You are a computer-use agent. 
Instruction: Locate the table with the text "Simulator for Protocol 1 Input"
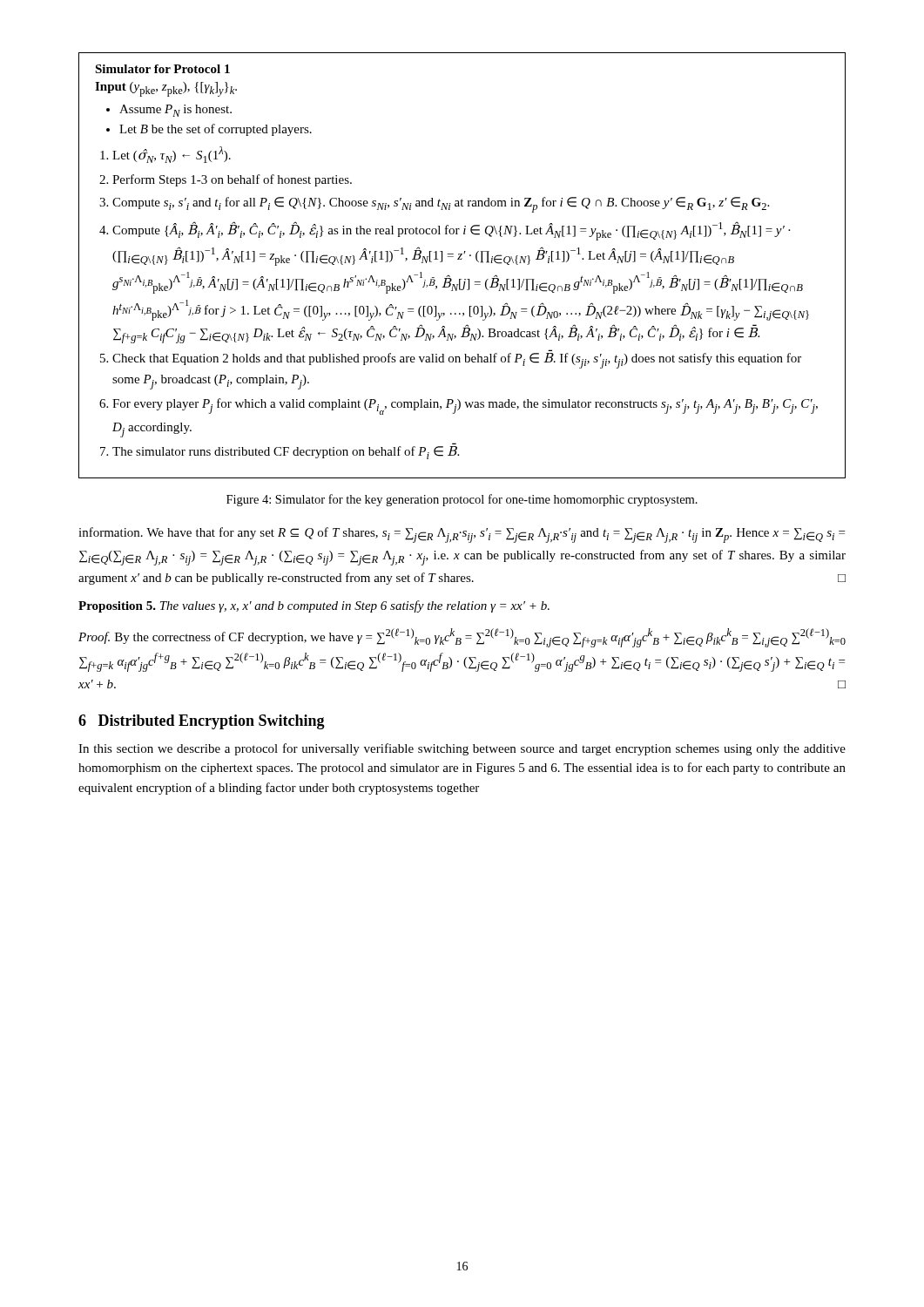coord(462,265)
